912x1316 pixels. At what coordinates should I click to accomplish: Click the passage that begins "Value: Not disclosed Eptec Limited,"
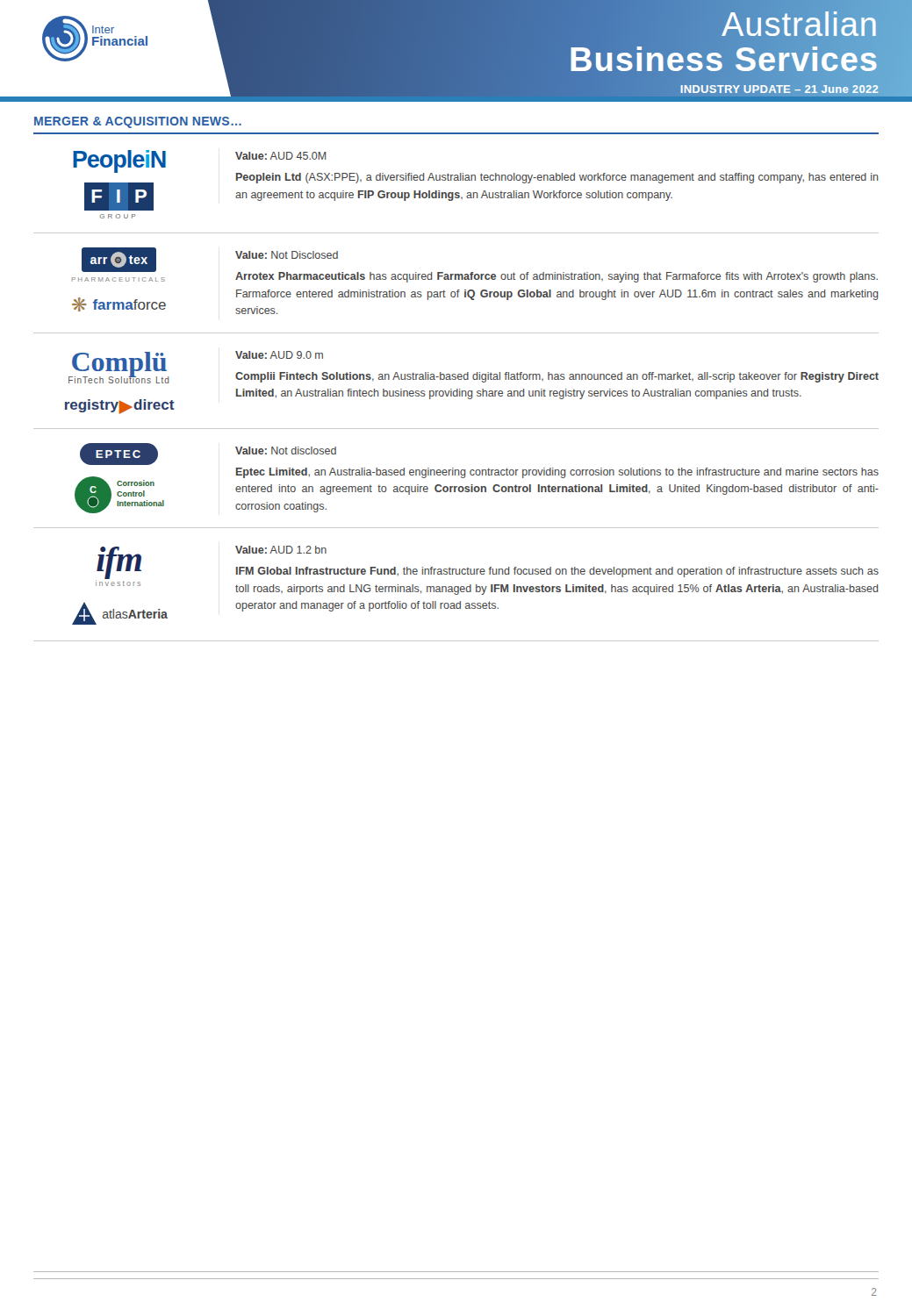click(557, 479)
